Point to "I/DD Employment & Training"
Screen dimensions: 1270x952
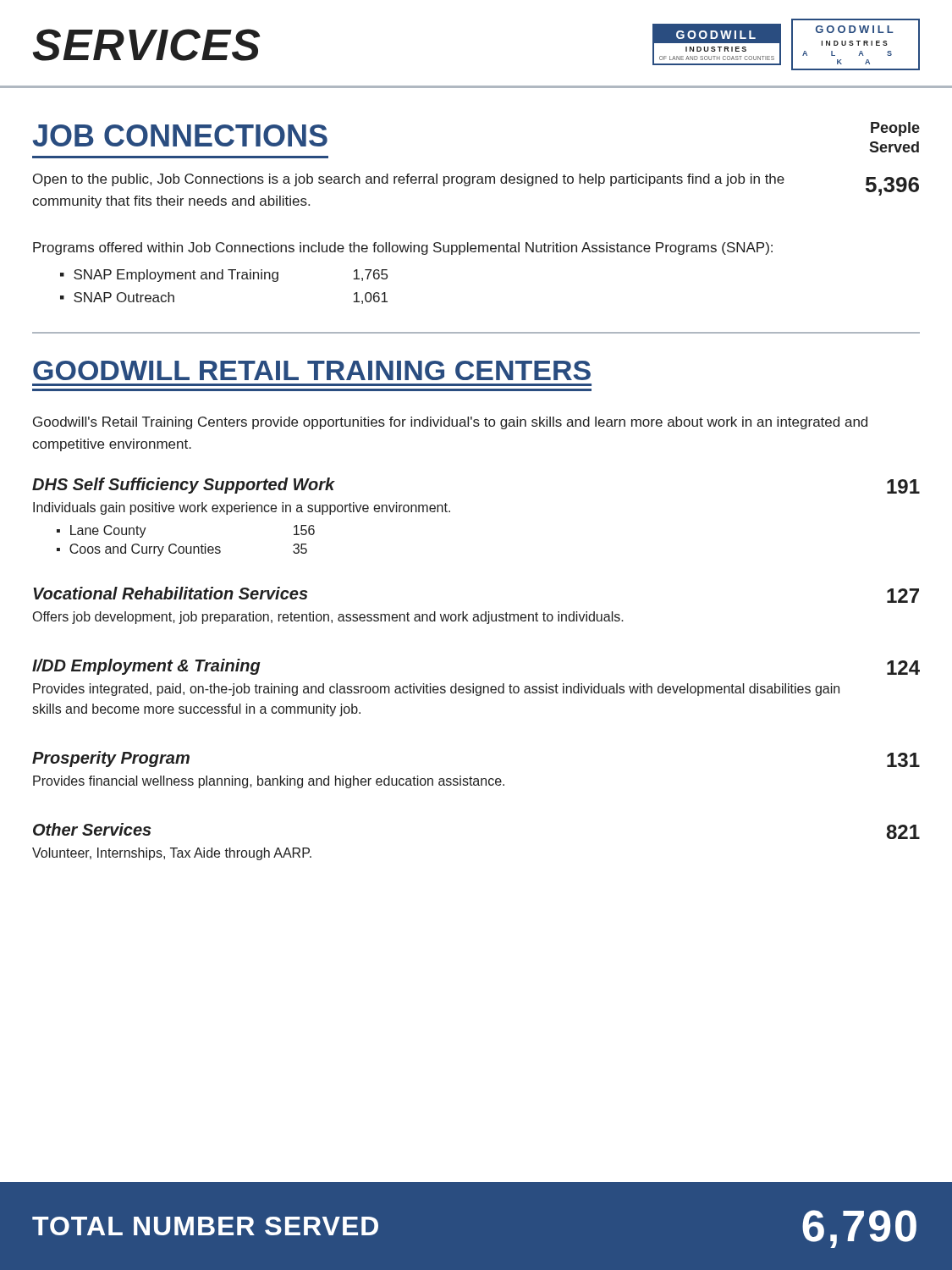tap(146, 665)
